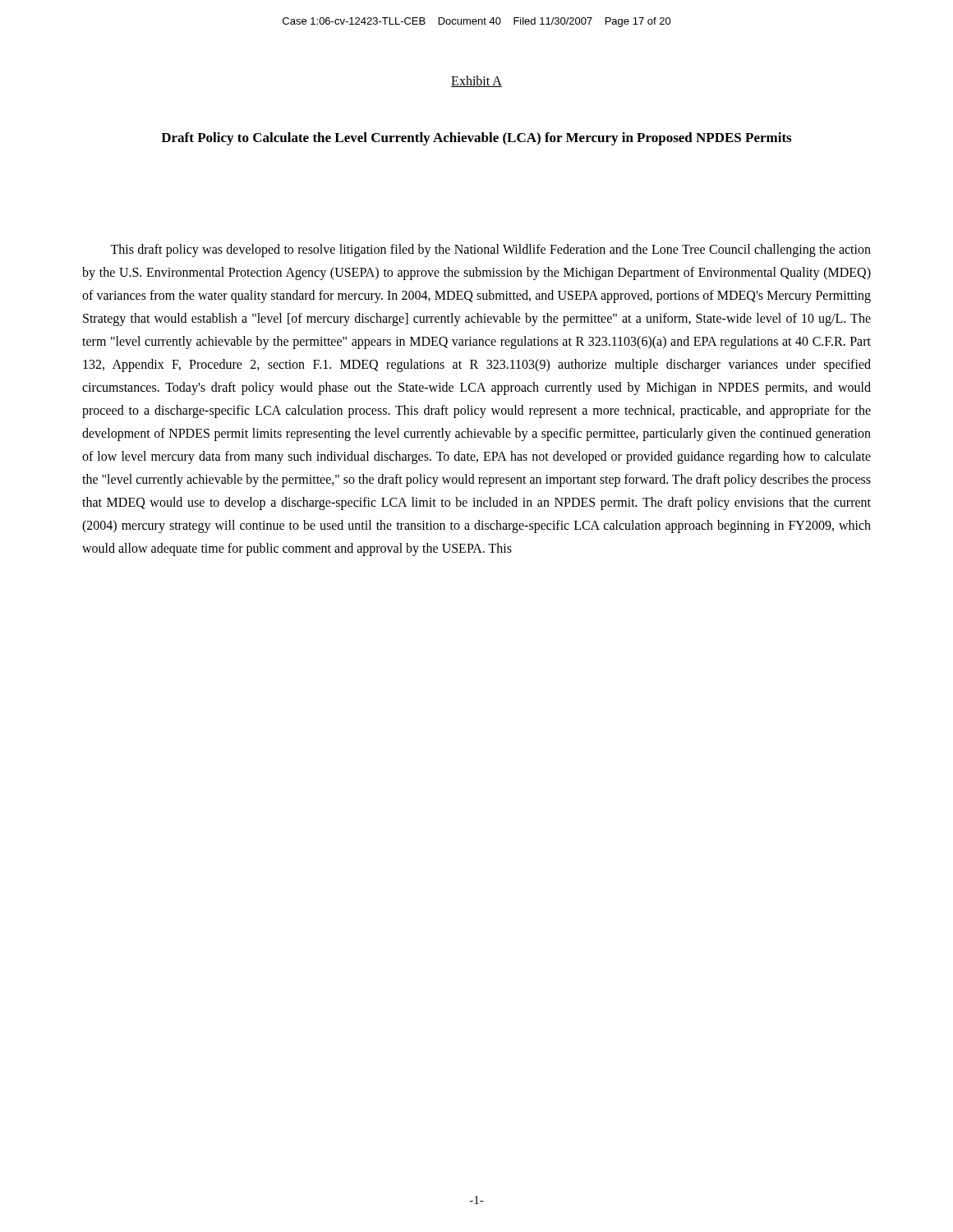Point to the region starting "Exhibit A"

[x=476, y=81]
